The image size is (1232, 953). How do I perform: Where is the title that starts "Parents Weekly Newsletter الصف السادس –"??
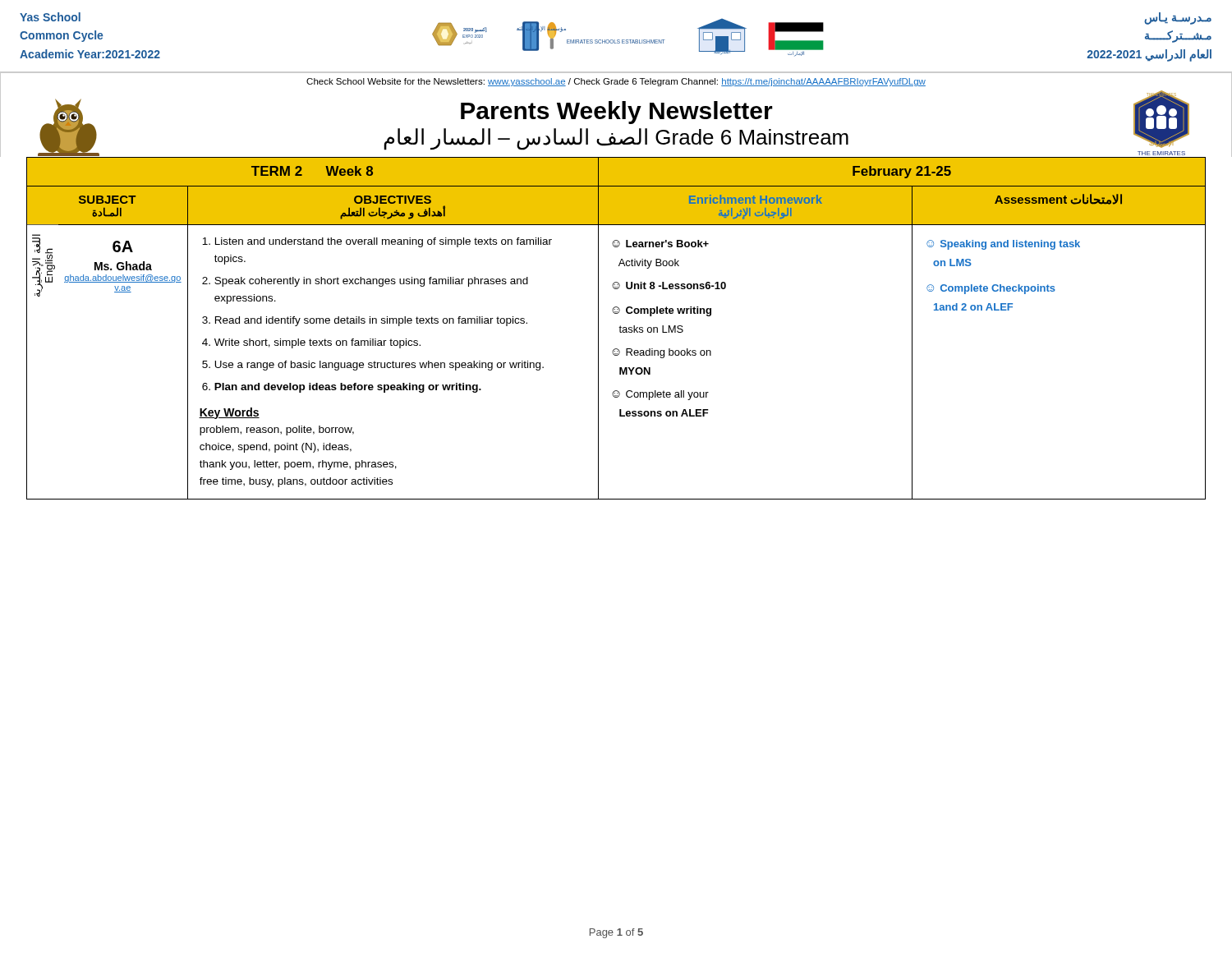pos(616,123)
